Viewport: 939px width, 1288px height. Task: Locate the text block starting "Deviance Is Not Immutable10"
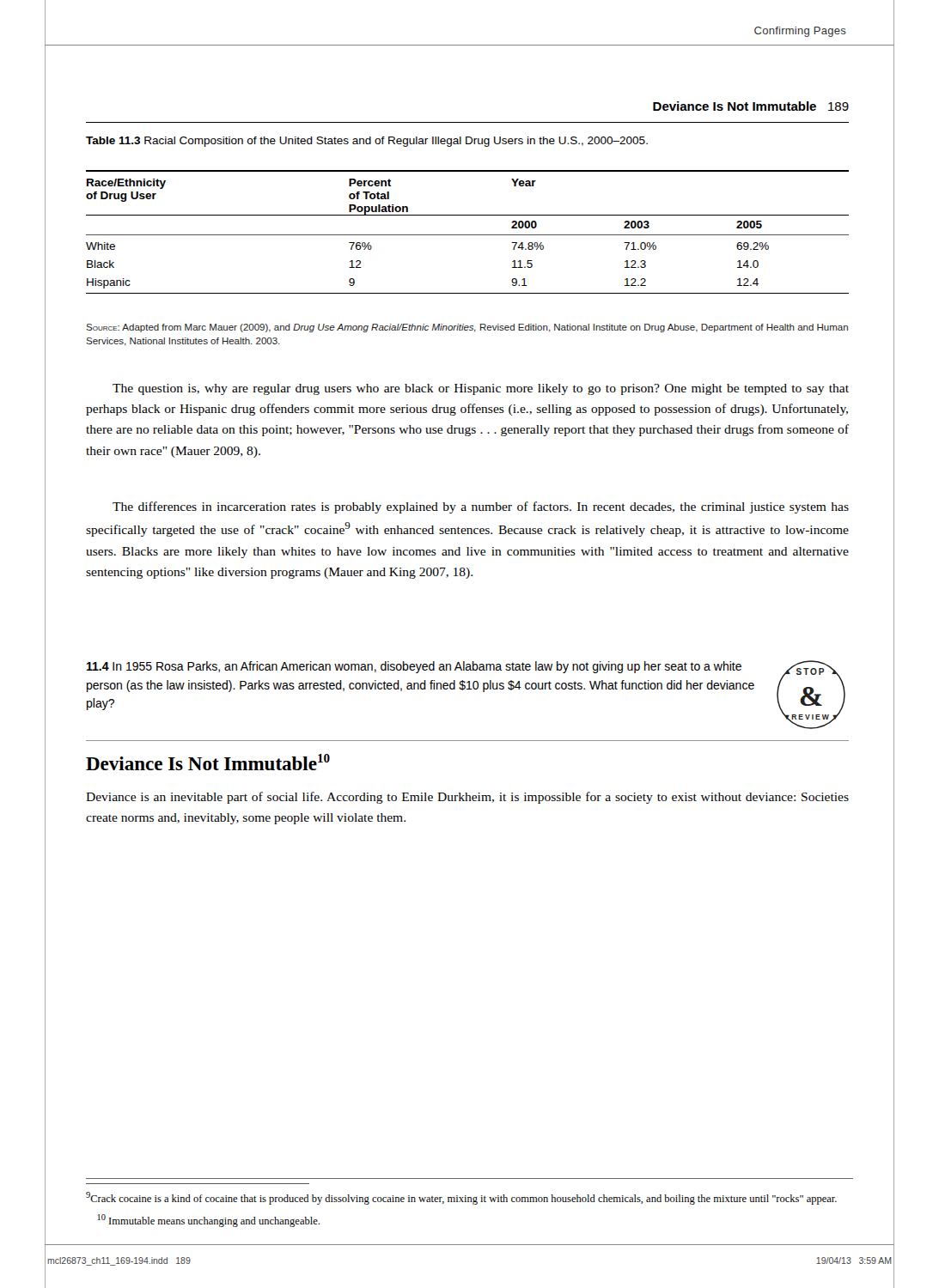(208, 763)
